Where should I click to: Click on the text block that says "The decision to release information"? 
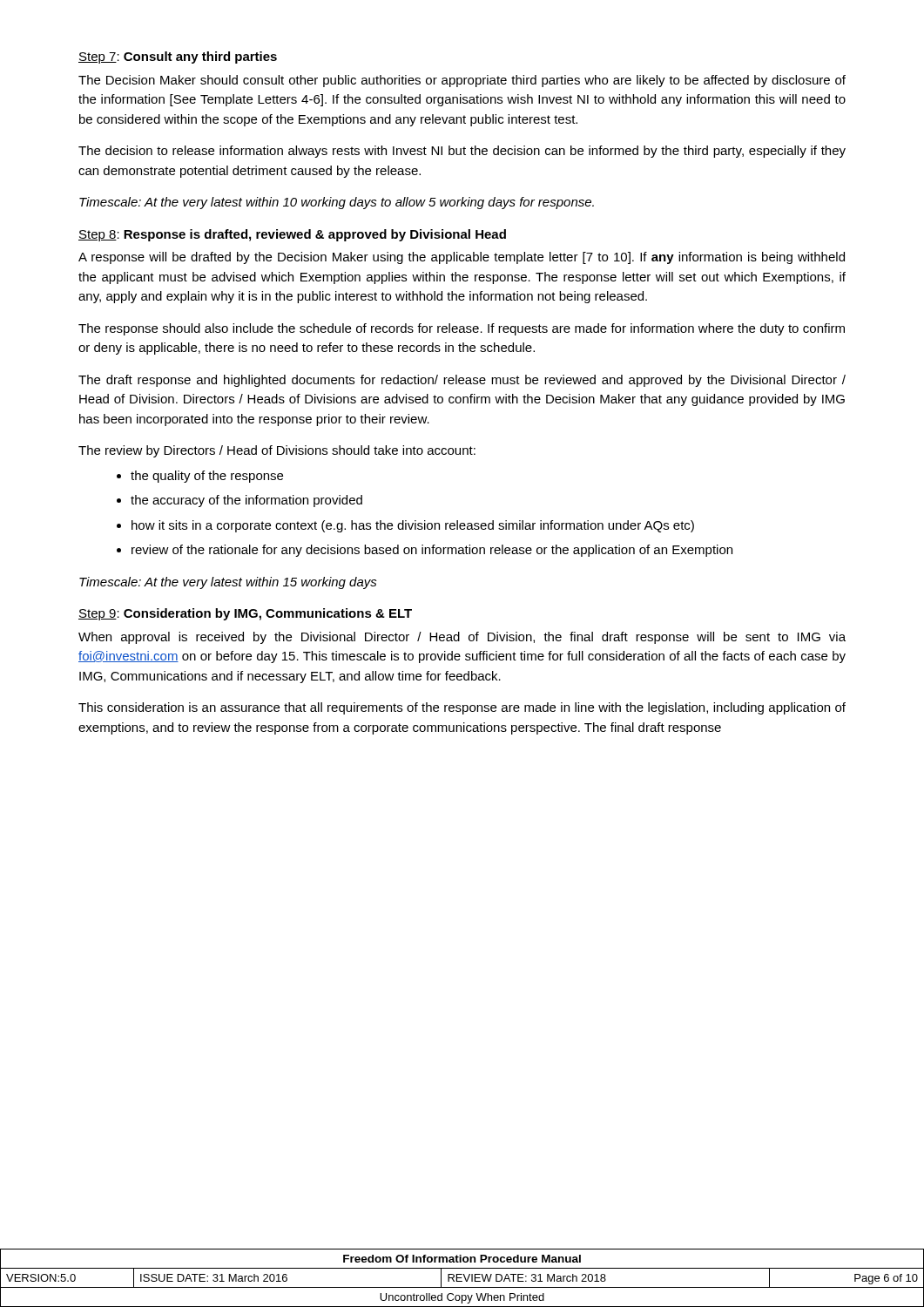coord(462,161)
